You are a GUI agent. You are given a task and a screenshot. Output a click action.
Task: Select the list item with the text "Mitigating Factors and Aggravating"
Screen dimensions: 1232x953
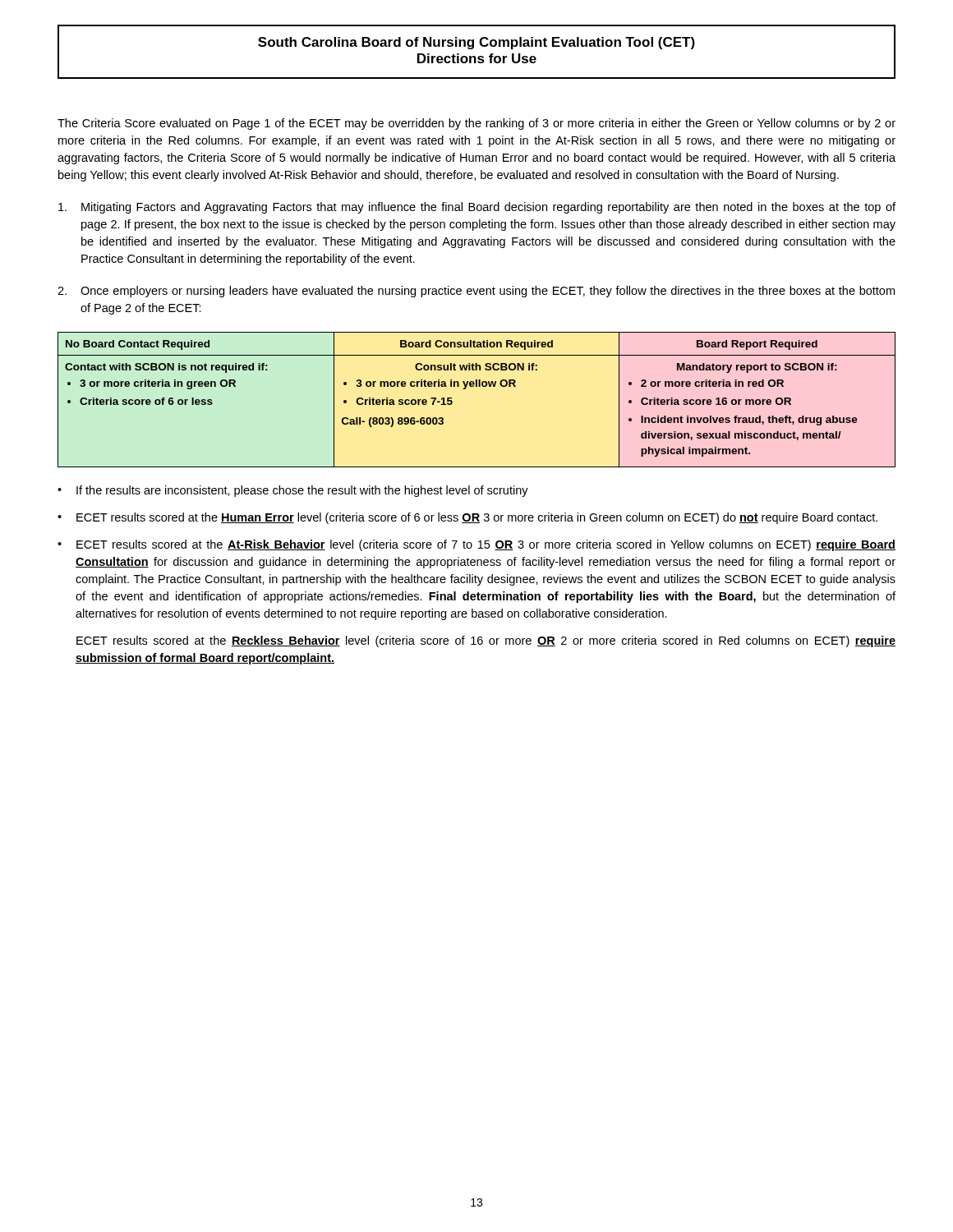click(x=476, y=233)
